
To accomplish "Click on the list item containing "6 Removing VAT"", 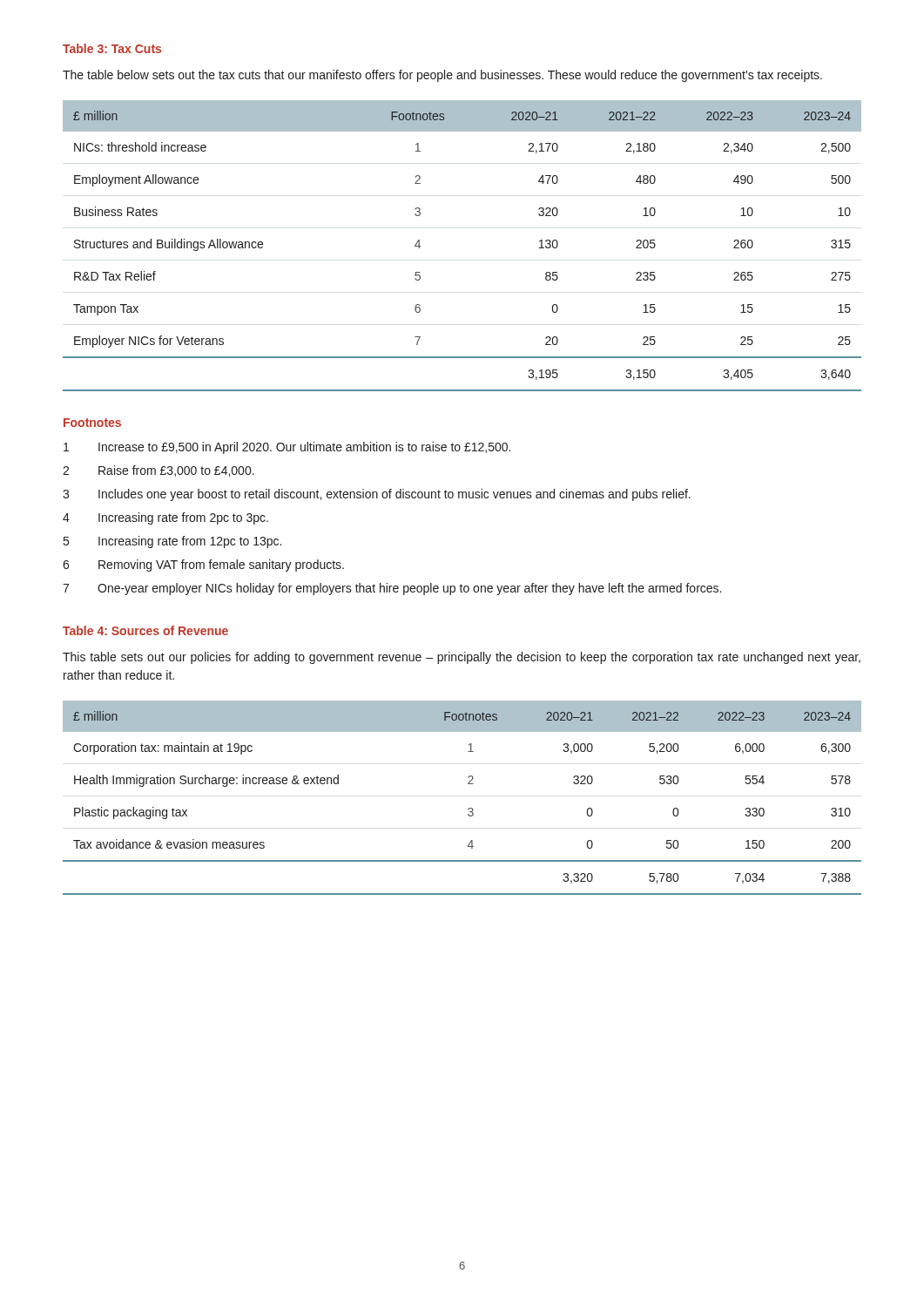I will pyautogui.click(x=204, y=565).
